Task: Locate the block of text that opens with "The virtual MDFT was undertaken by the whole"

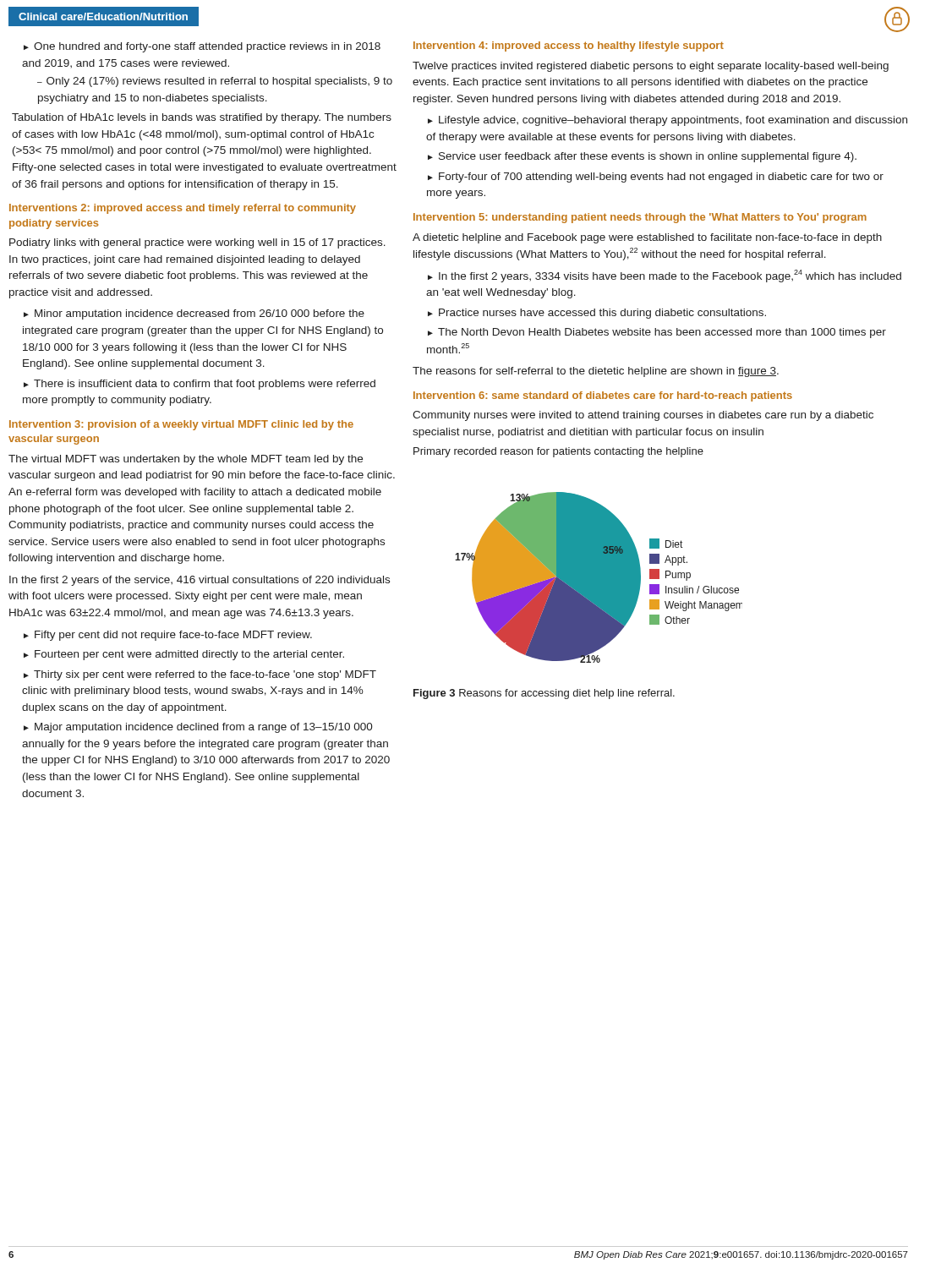Action: [x=203, y=508]
